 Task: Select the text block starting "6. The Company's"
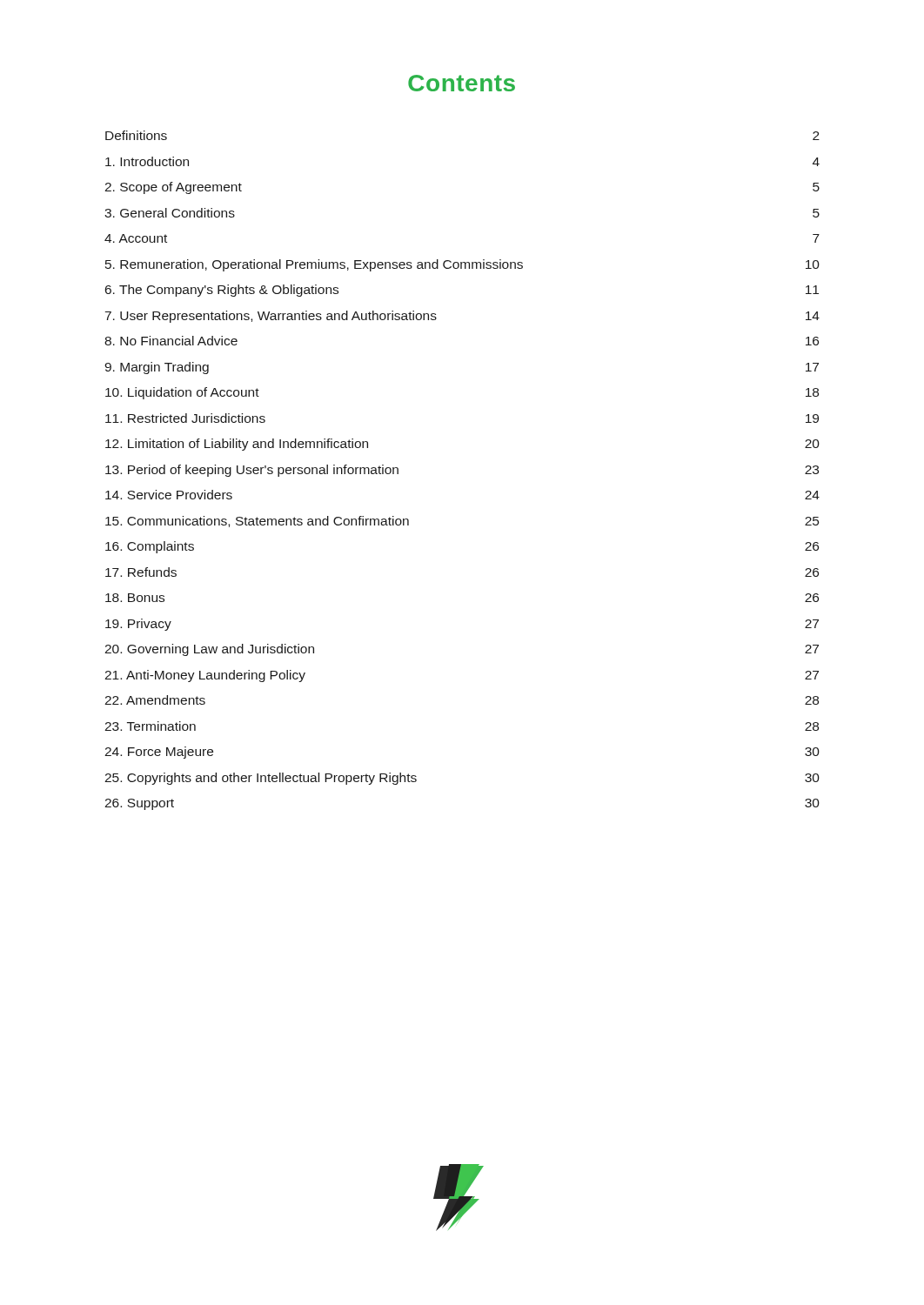coord(221,290)
